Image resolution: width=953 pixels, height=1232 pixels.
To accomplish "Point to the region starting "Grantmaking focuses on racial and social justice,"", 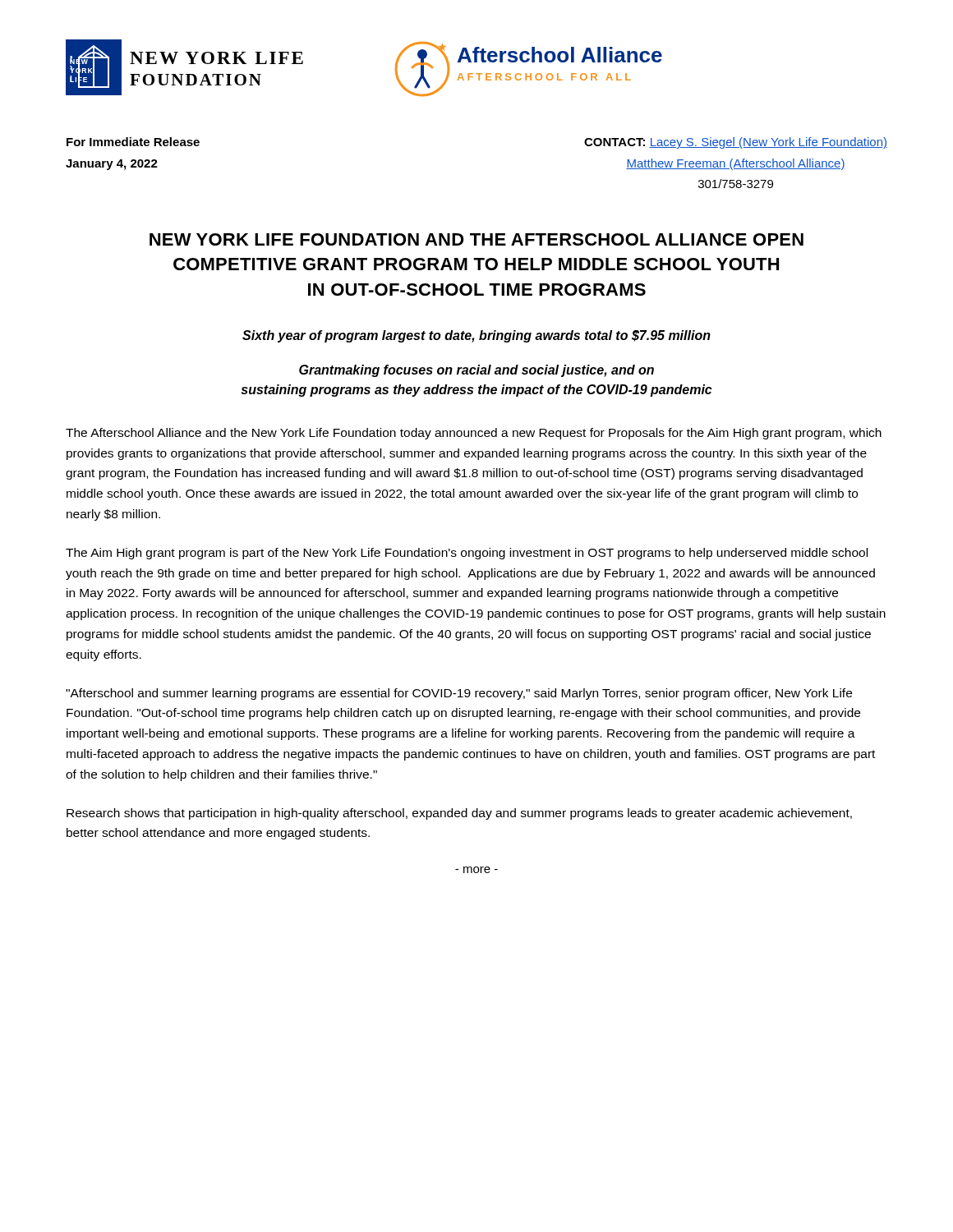I will (476, 380).
